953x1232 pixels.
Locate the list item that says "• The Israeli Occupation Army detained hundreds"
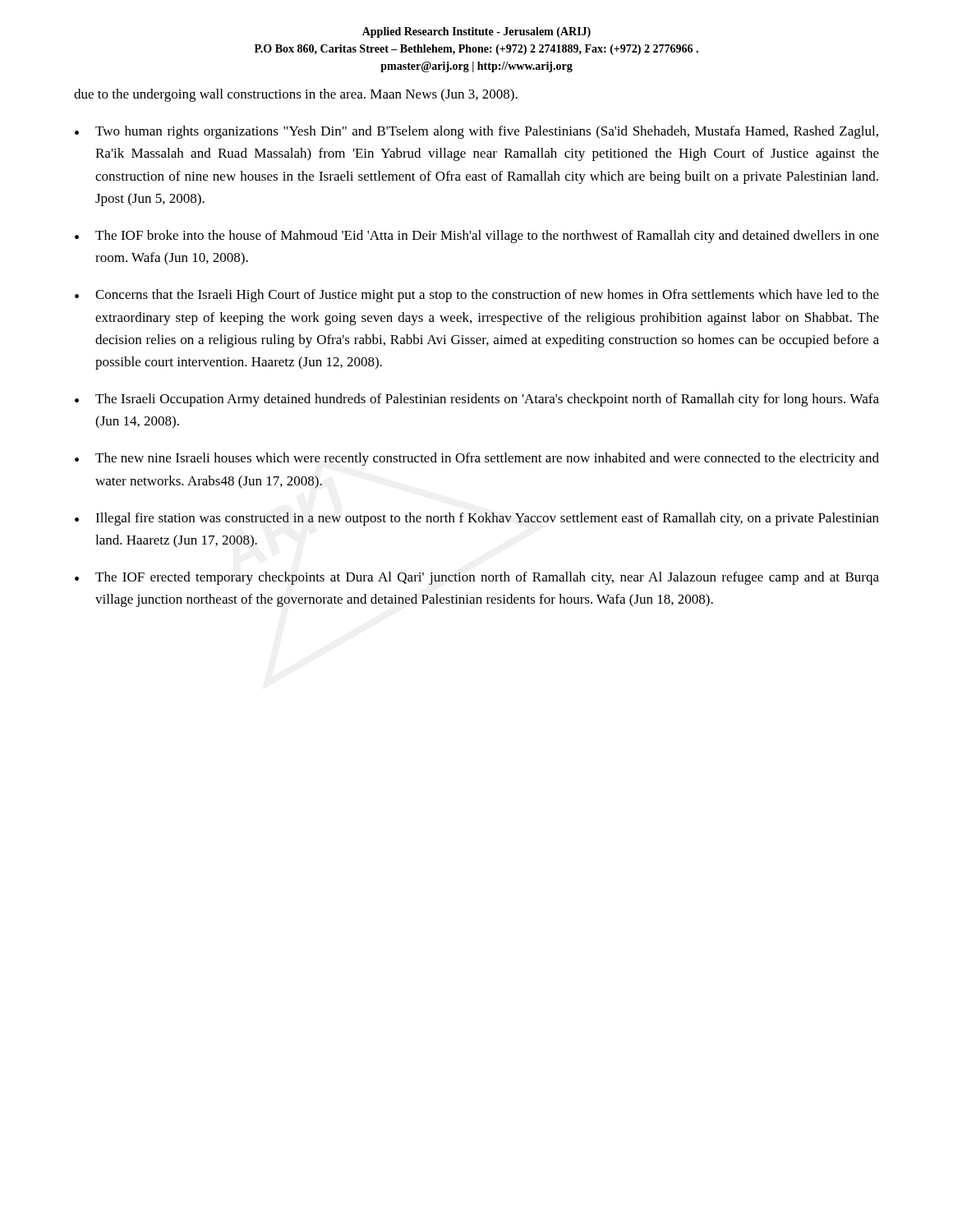pyautogui.click(x=476, y=410)
